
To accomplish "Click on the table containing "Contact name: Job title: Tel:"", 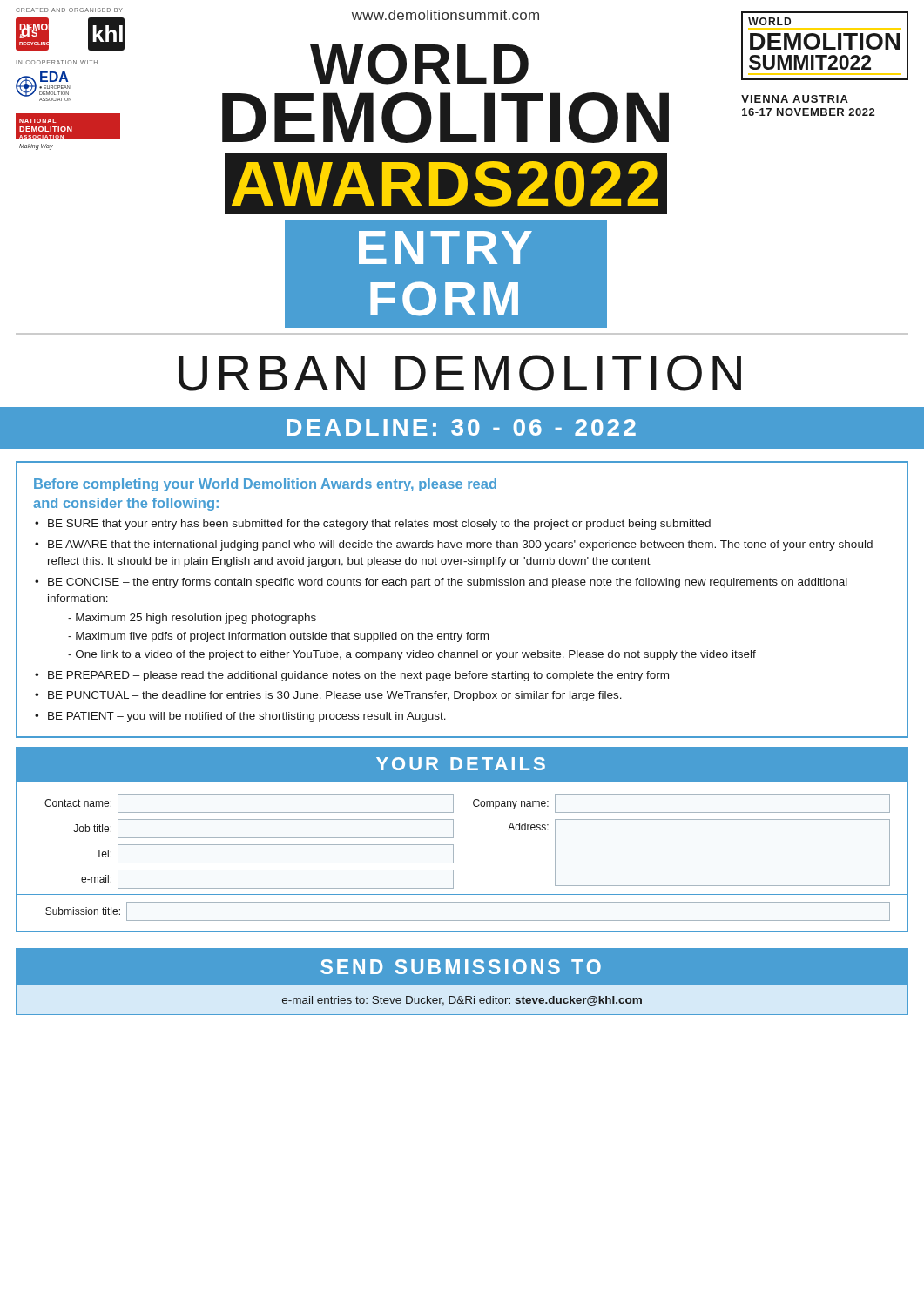I will coord(462,838).
